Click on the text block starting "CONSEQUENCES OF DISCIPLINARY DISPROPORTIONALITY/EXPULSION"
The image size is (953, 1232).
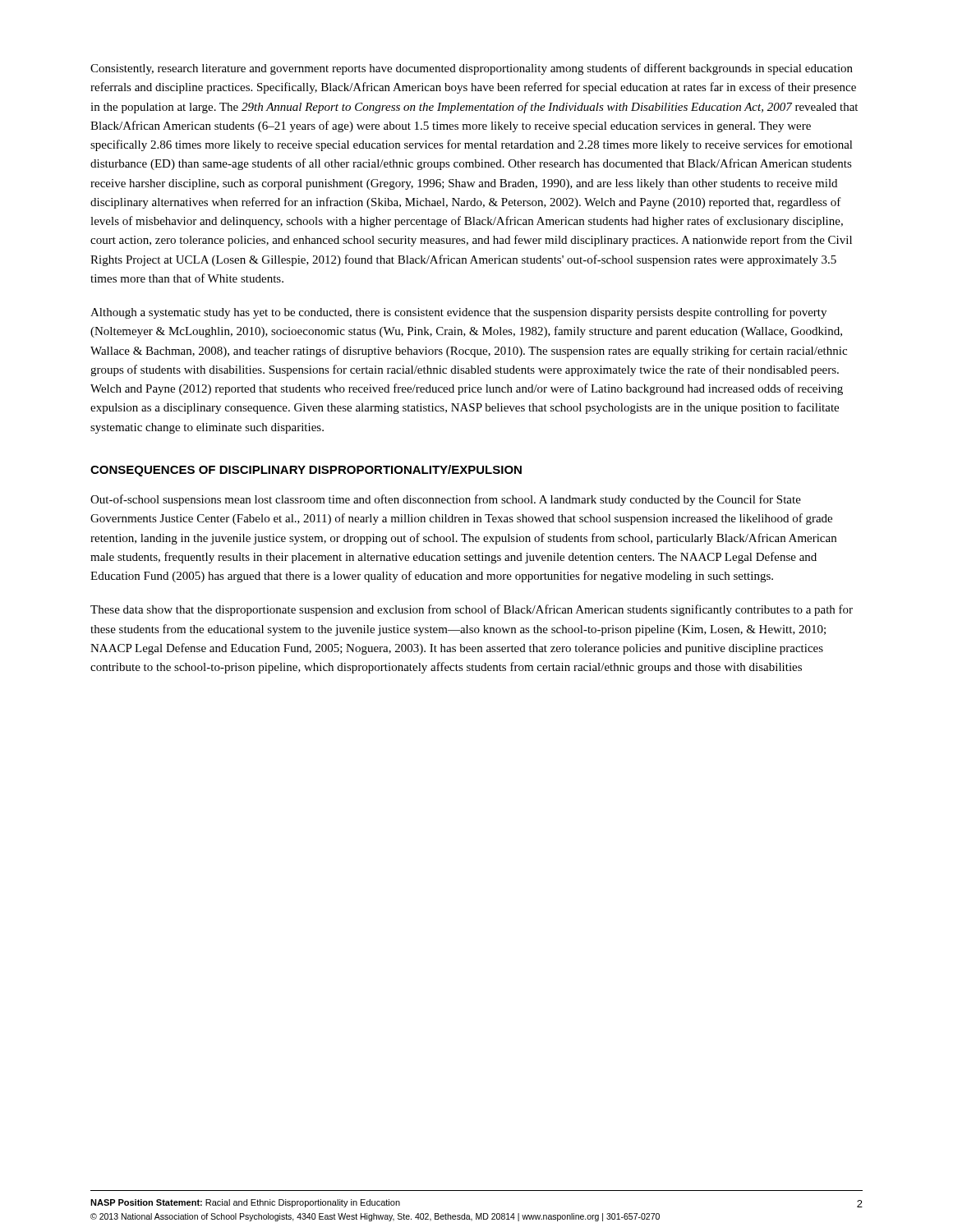click(x=306, y=469)
